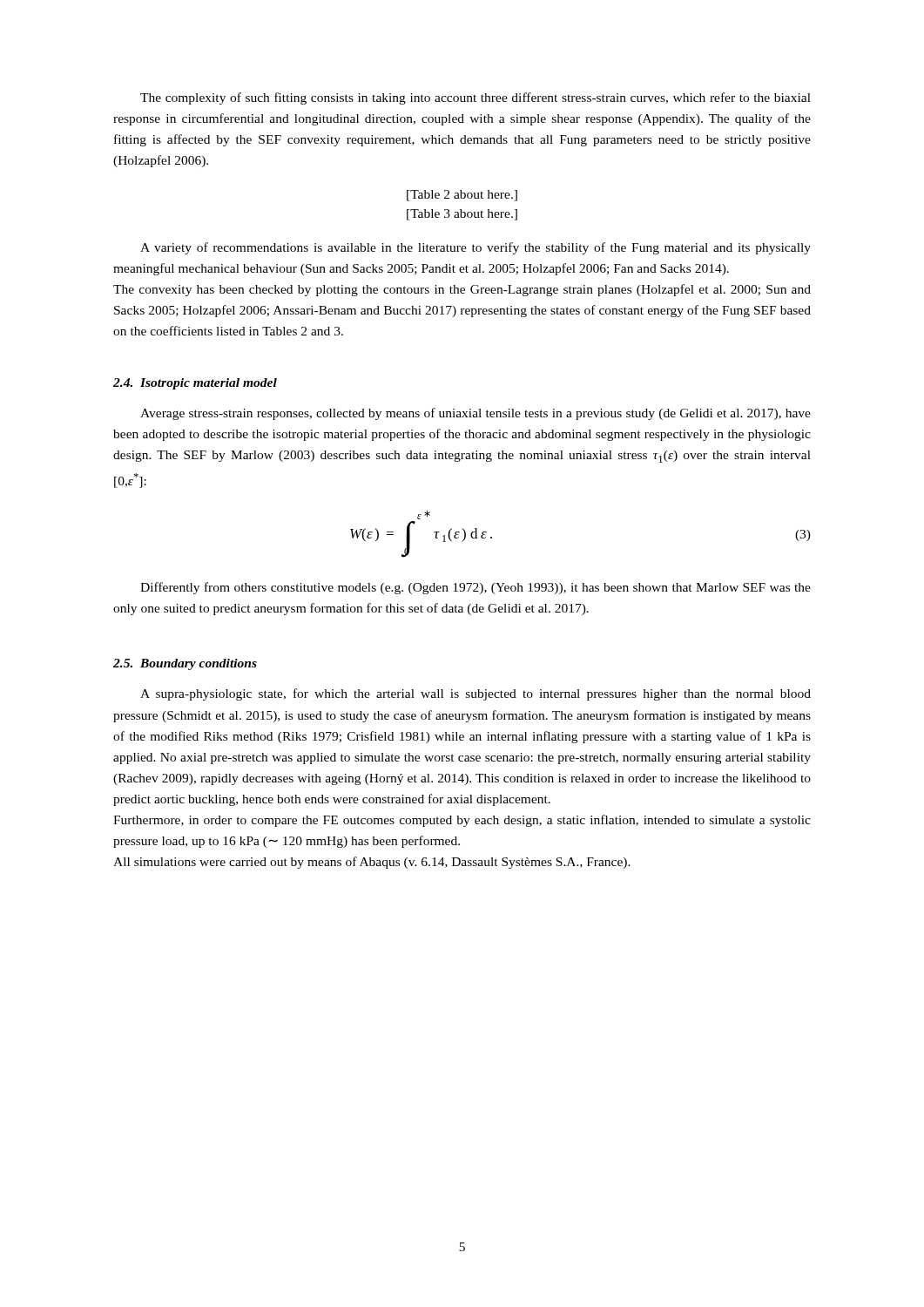The image size is (924, 1307).
Task: Point to the block starting "2.4. Isotropic material"
Action: (x=195, y=382)
